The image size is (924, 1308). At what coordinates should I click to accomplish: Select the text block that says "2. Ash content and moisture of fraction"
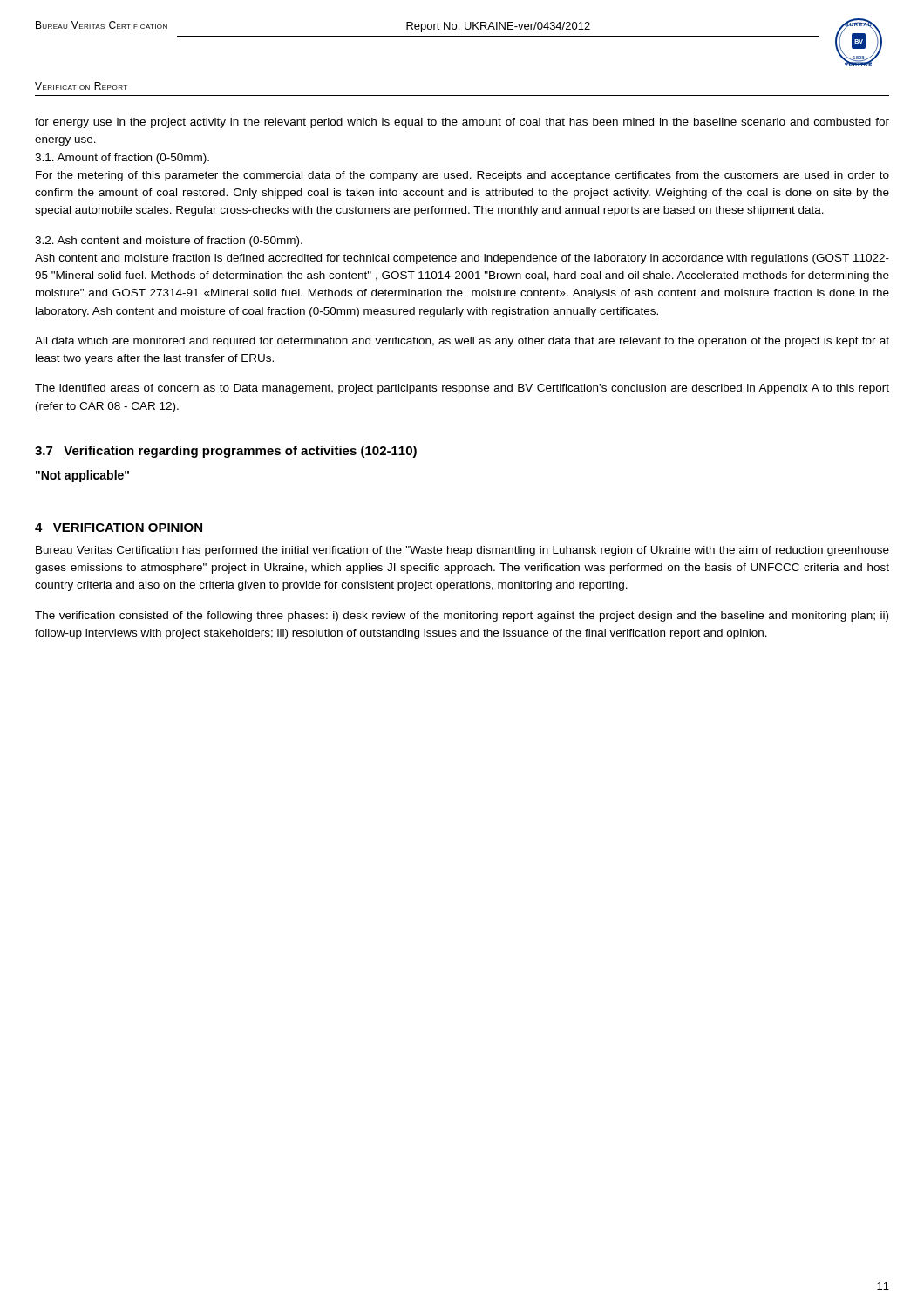[462, 275]
